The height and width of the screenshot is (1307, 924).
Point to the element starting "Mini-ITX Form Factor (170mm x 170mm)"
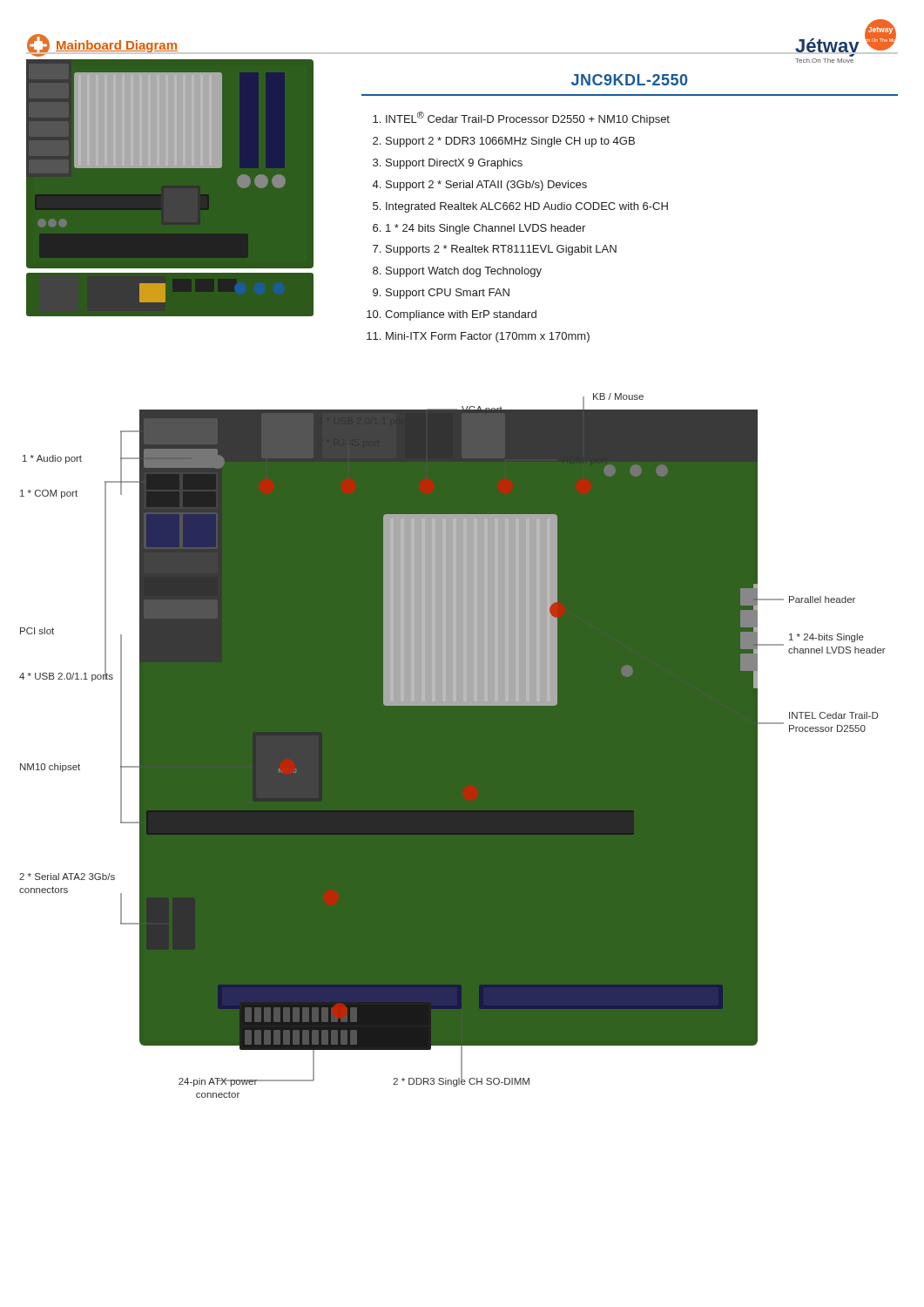[x=487, y=336]
